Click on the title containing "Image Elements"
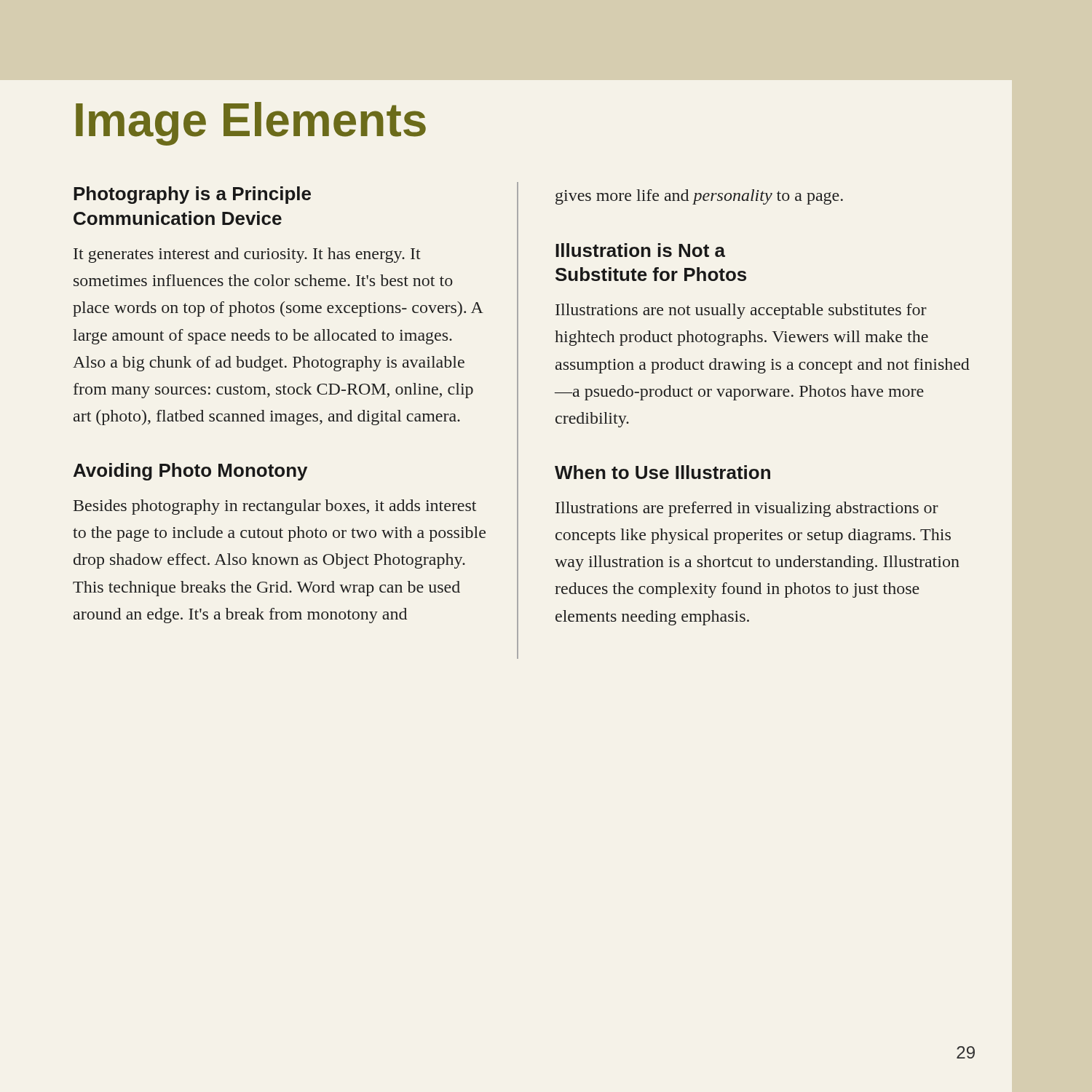 (250, 120)
